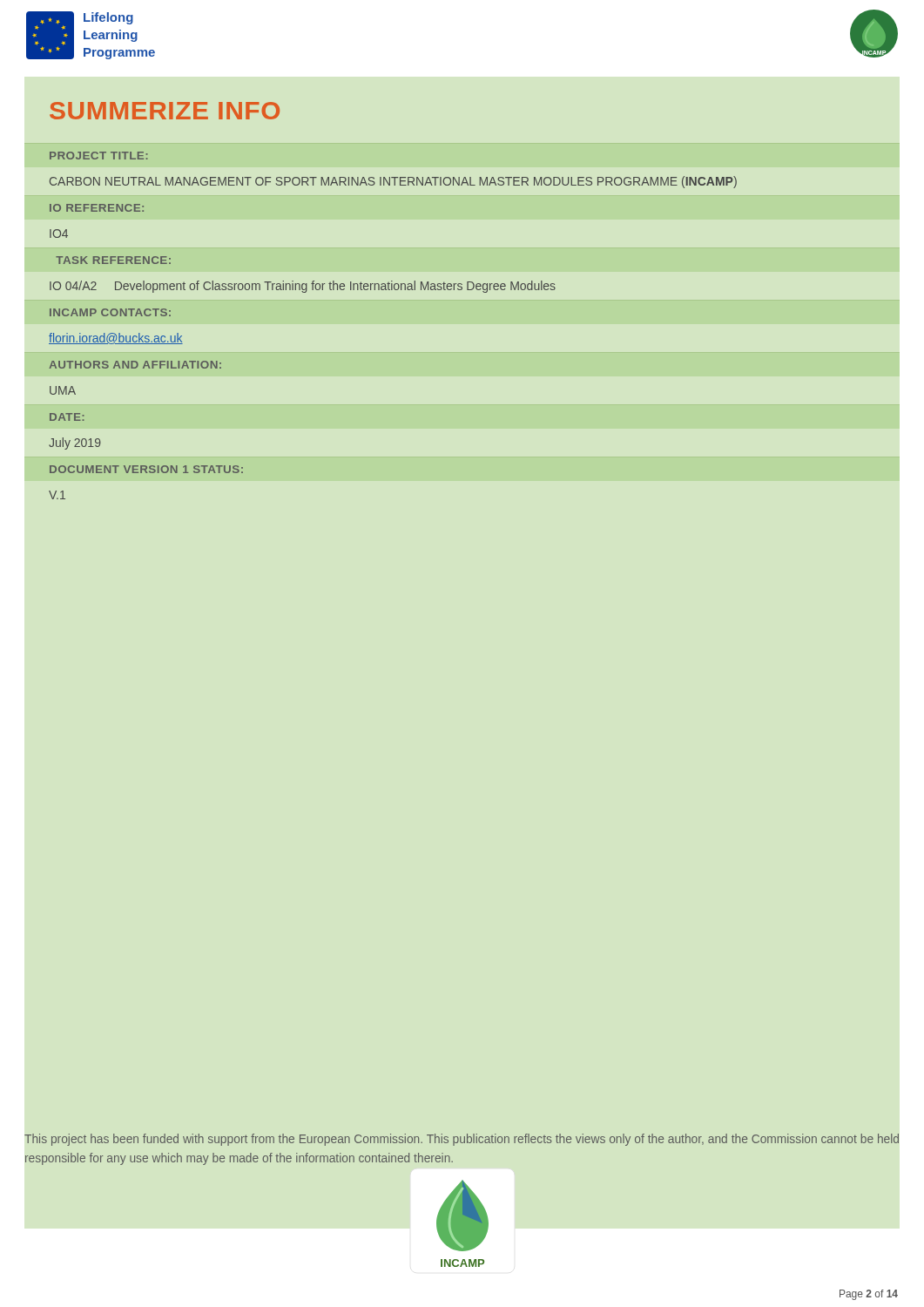Screen dimensions: 1307x924
Task: Click where it says "DOCUMENT VERSION 1 STATUS:"
Action: pyautogui.click(x=147, y=469)
